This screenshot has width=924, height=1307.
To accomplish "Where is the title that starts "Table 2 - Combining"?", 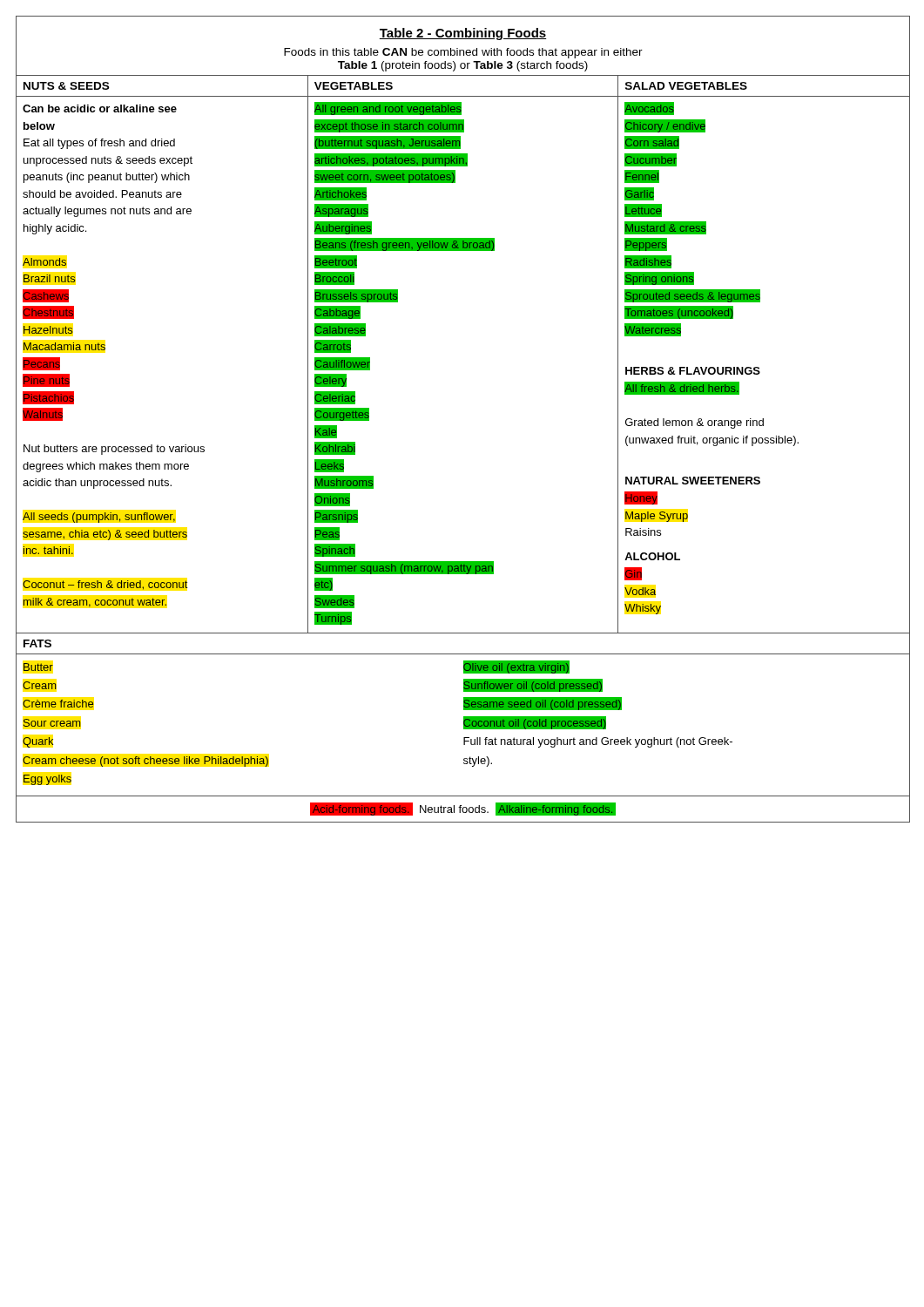I will point(463,48).
